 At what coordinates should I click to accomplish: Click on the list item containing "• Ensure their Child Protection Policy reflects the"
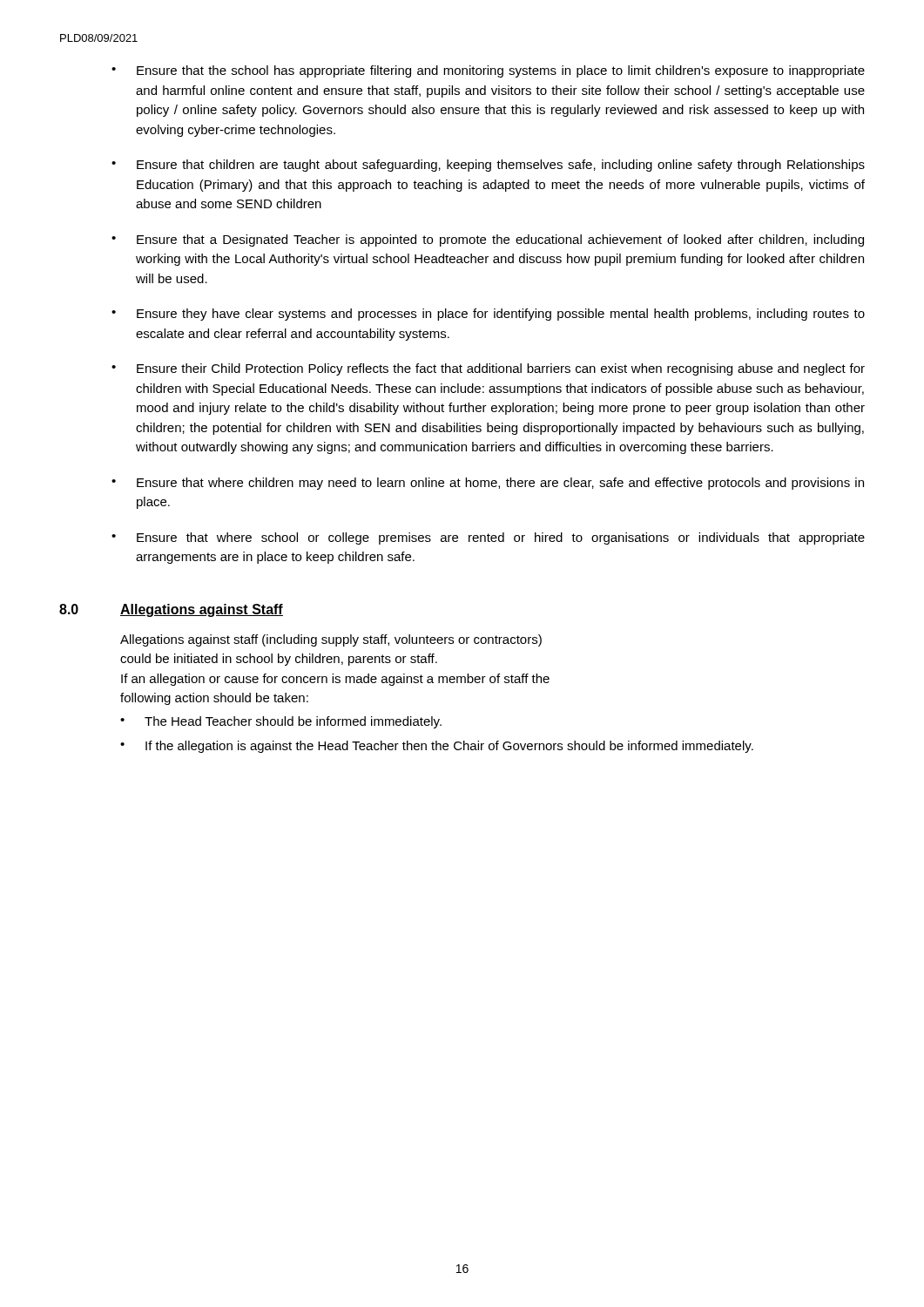coord(488,408)
